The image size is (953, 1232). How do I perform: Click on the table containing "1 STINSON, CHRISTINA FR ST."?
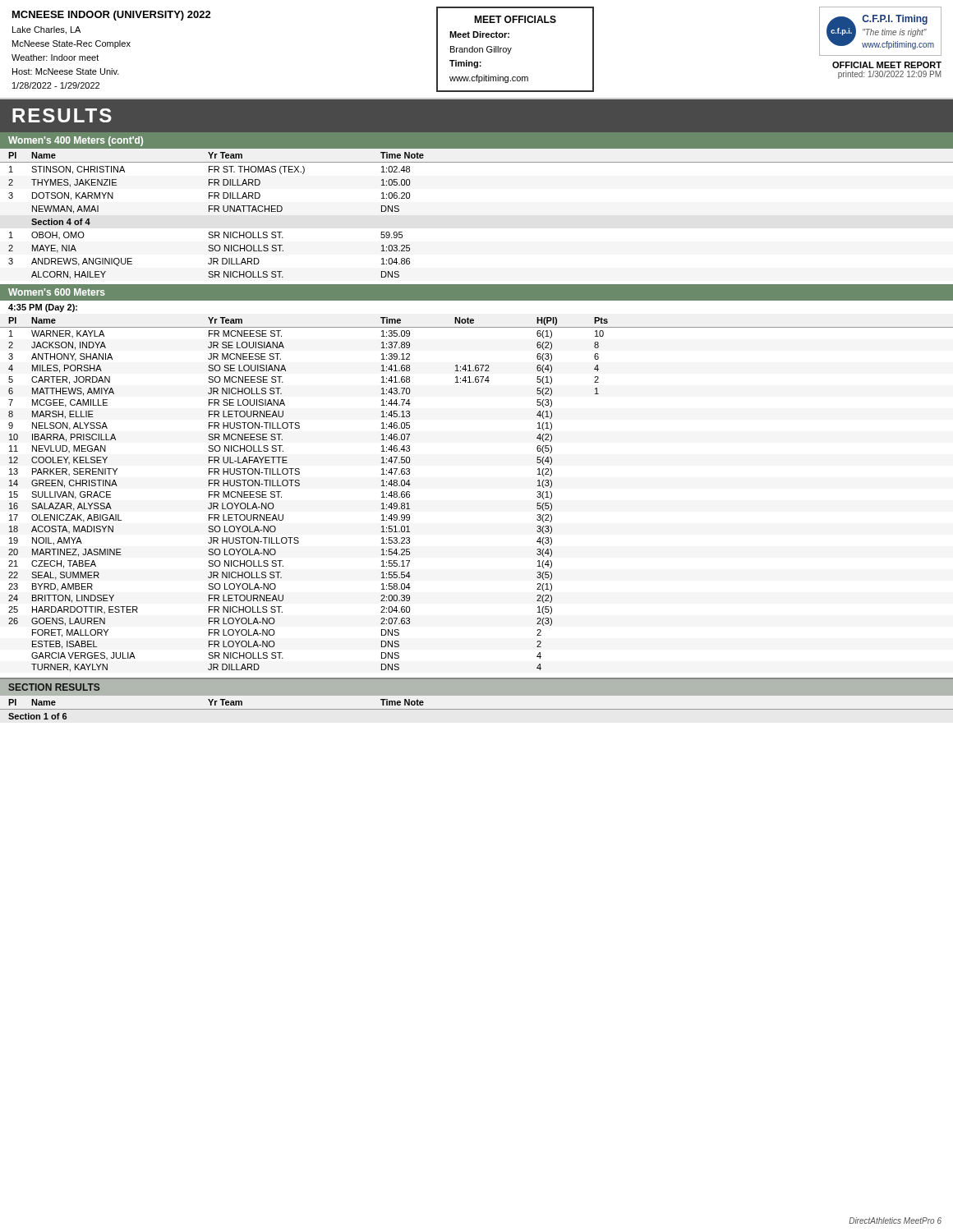(476, 222)
